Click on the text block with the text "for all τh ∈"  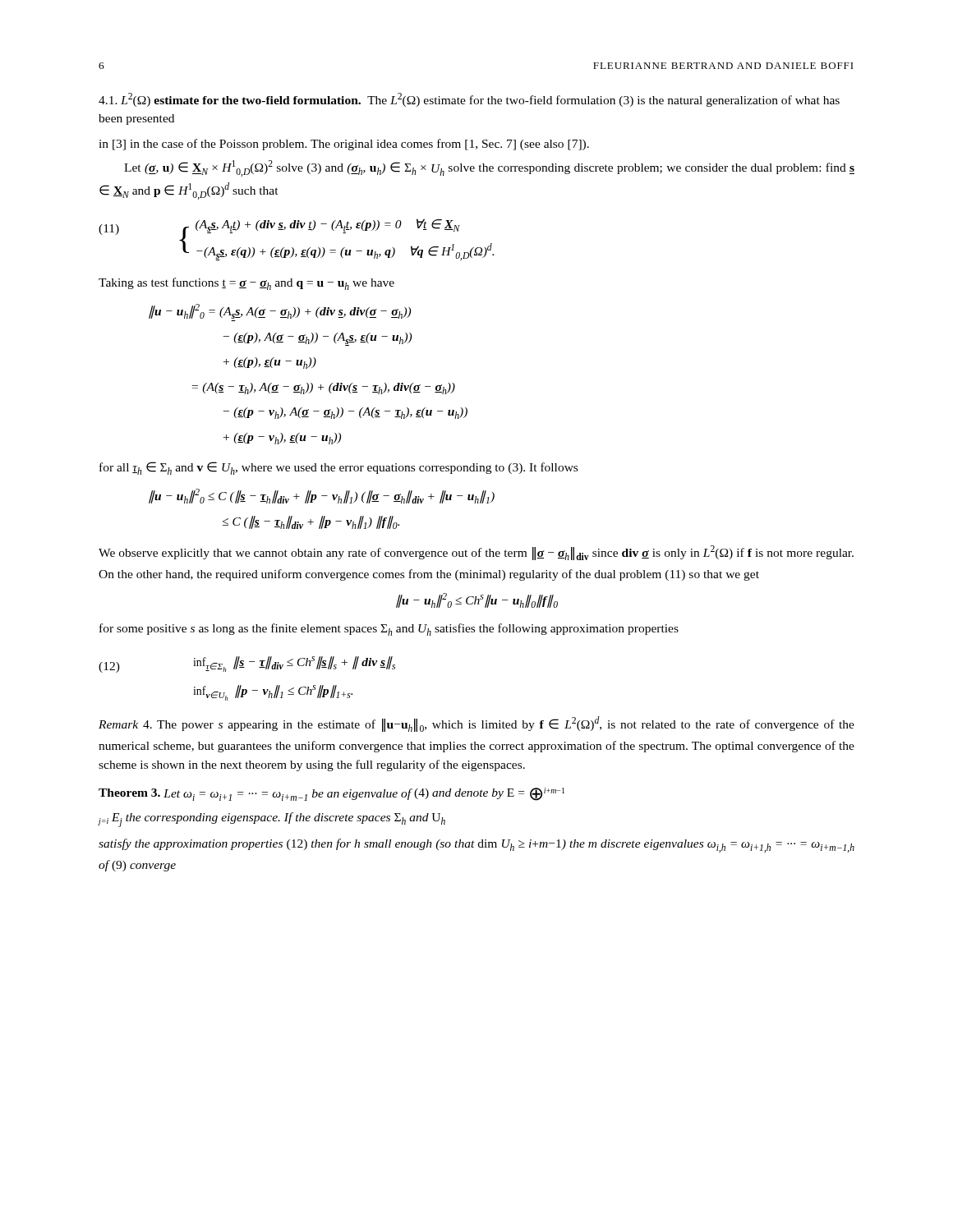click(338, 469)
